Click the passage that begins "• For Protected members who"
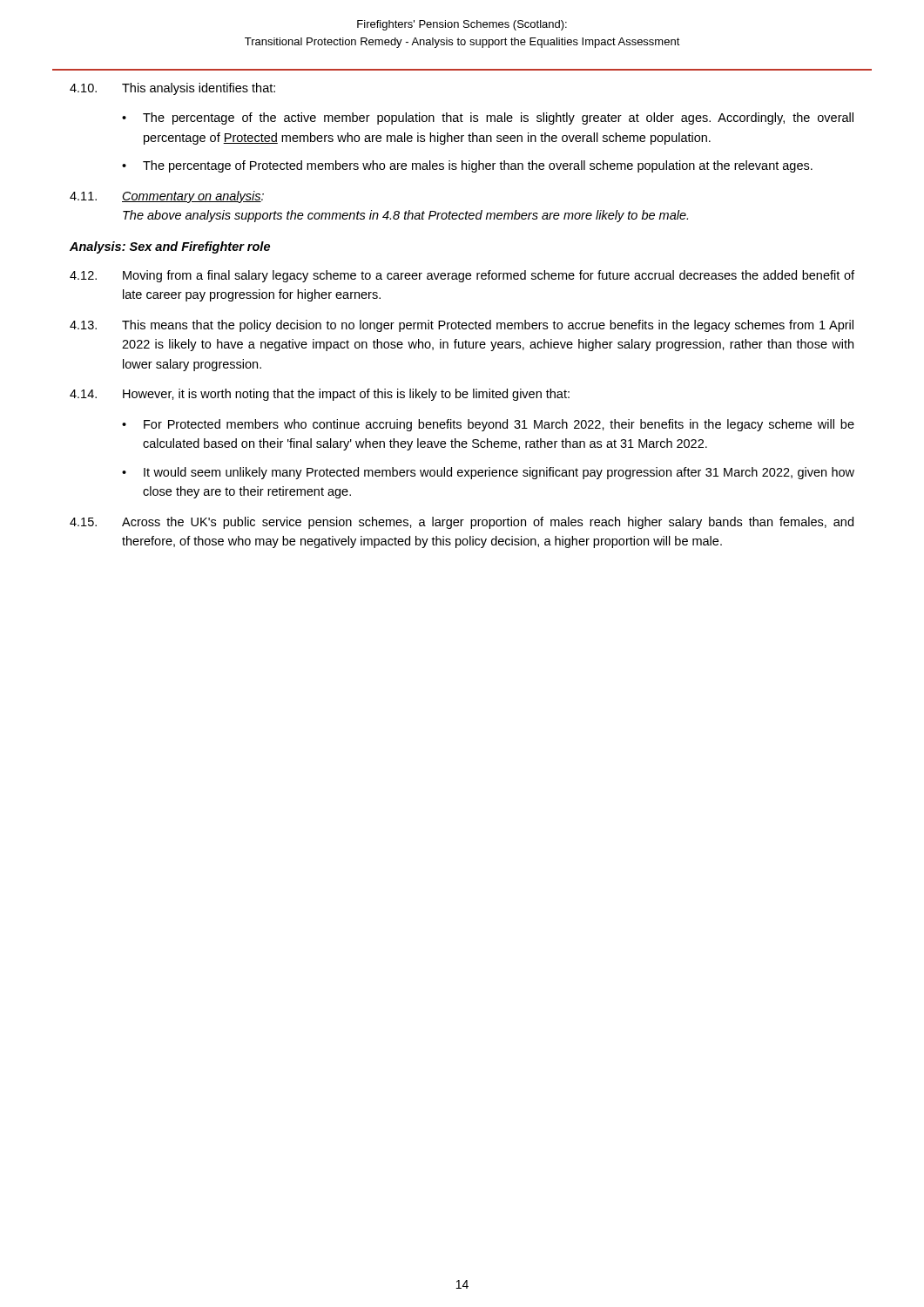Image resolution: width=924 pixels, height=1307 pixels. pyautogui.click(x=488, y=434)
